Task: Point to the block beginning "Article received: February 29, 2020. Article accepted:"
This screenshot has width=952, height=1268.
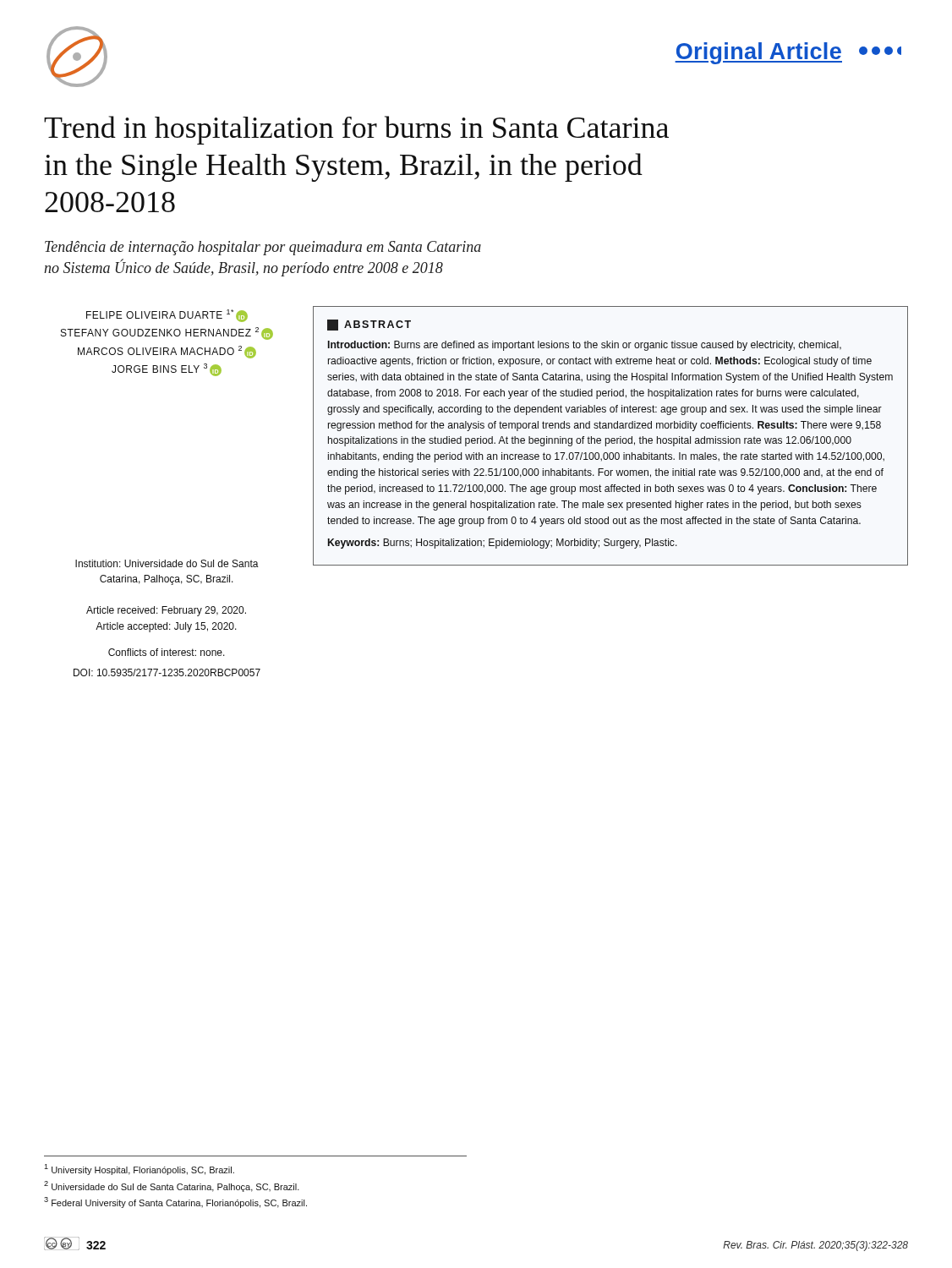Action: coord(167,618)
